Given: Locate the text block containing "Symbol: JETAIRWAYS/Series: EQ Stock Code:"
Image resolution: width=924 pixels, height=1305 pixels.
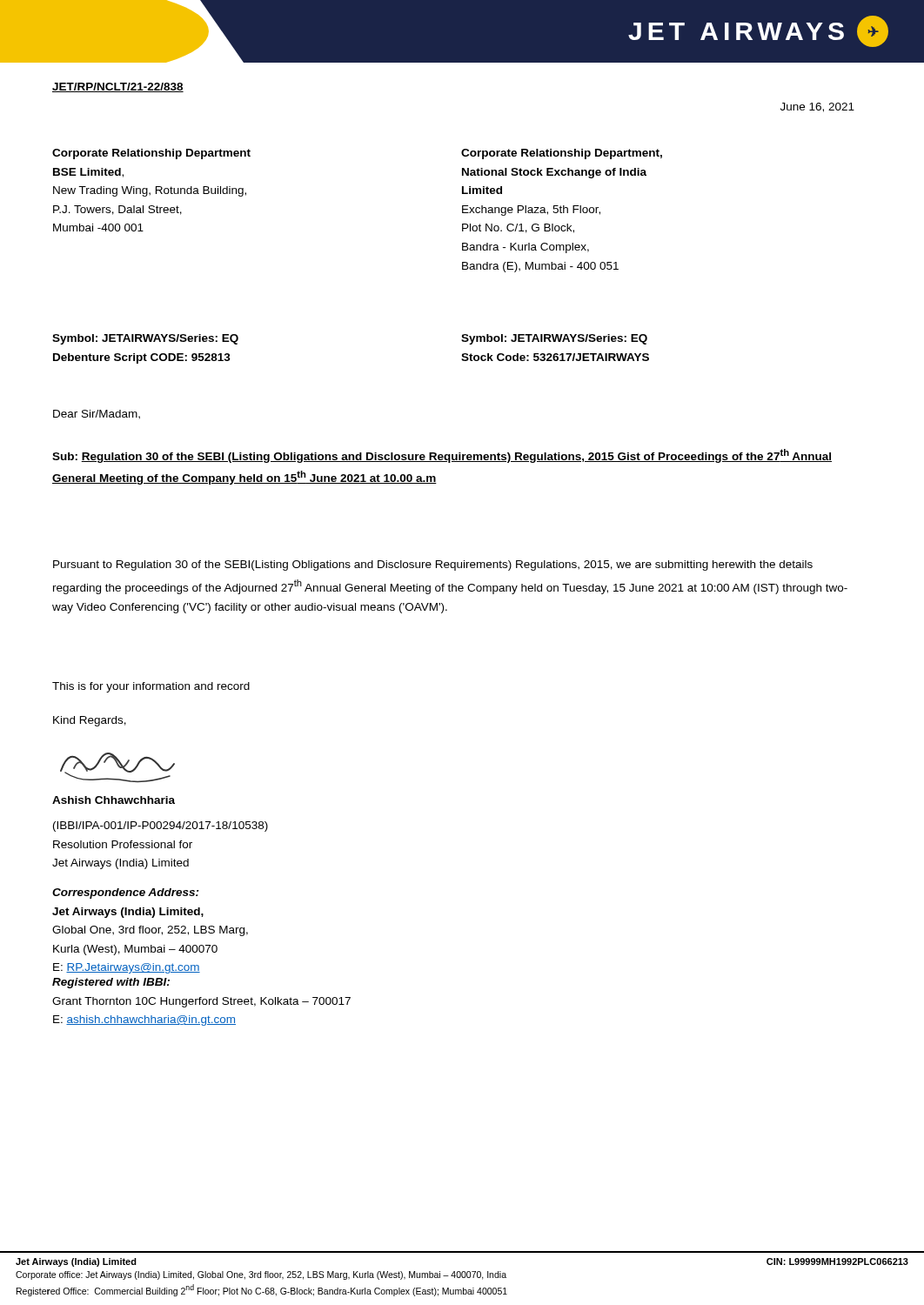Looking at the screenshot, I should tap(555, 347).
